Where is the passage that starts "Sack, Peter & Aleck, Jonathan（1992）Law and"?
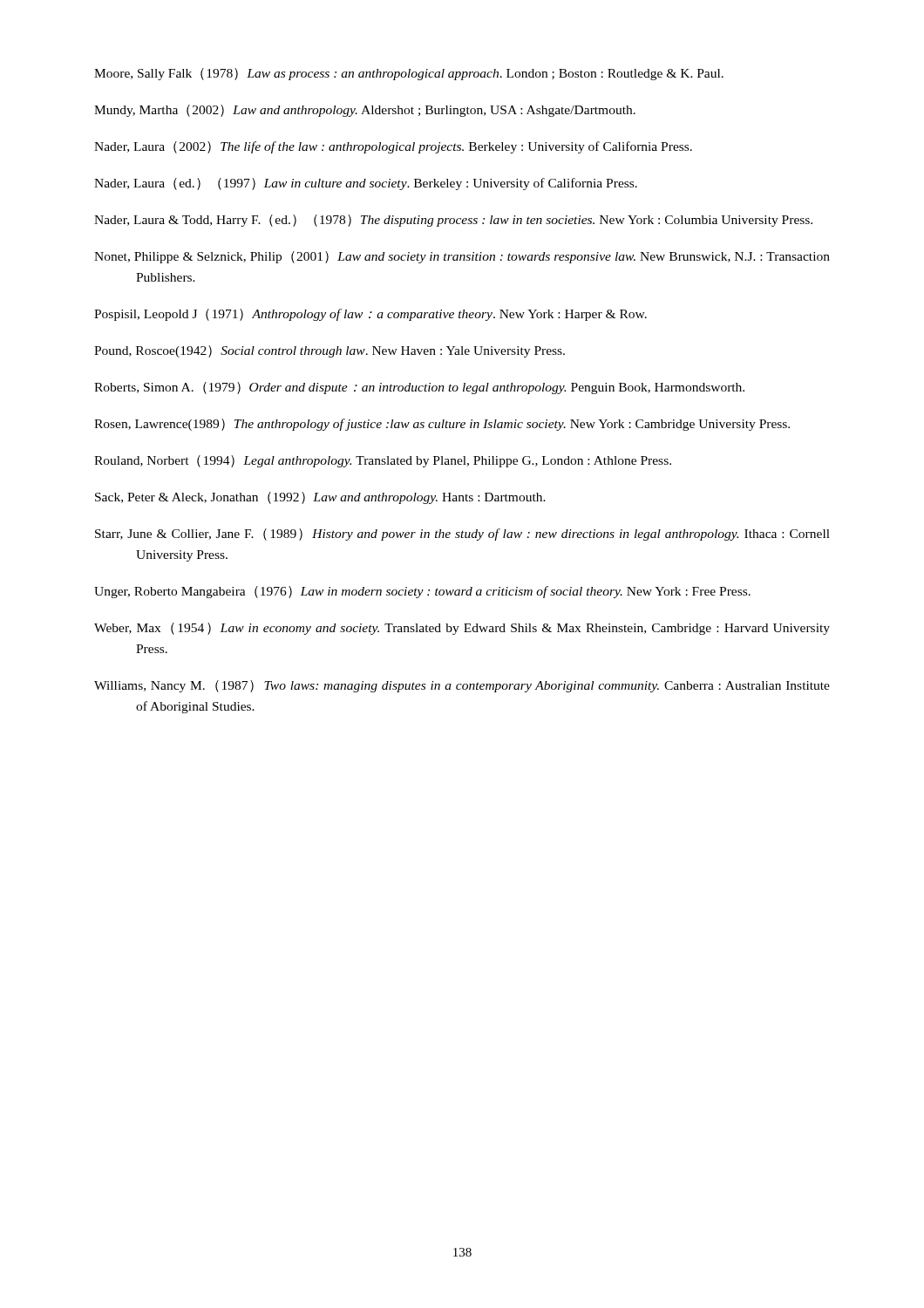The width and height of the screenshot is (924, 1308). [x=320, y=497]
